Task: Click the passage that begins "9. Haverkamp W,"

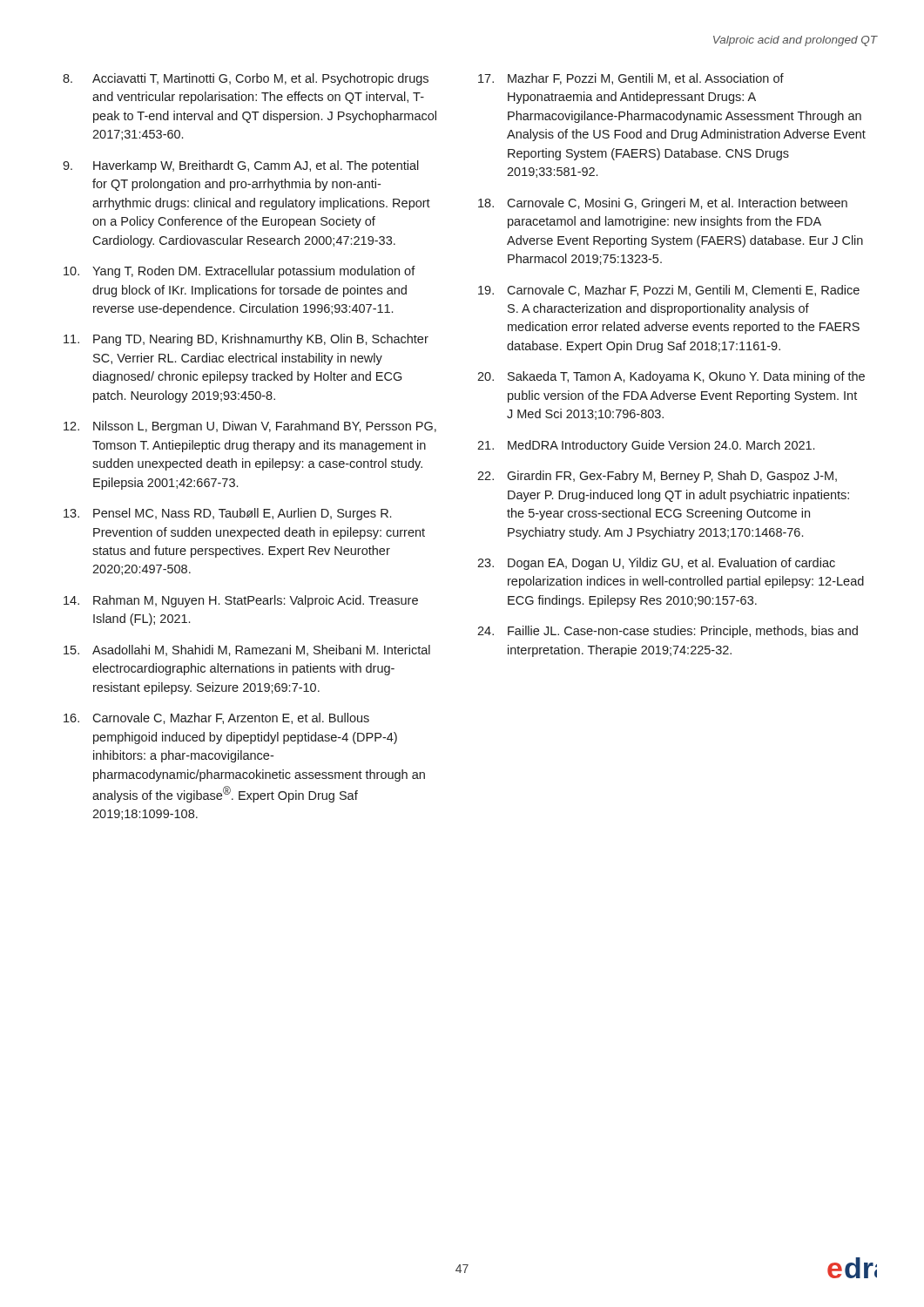Action: (x=250, y=203)
